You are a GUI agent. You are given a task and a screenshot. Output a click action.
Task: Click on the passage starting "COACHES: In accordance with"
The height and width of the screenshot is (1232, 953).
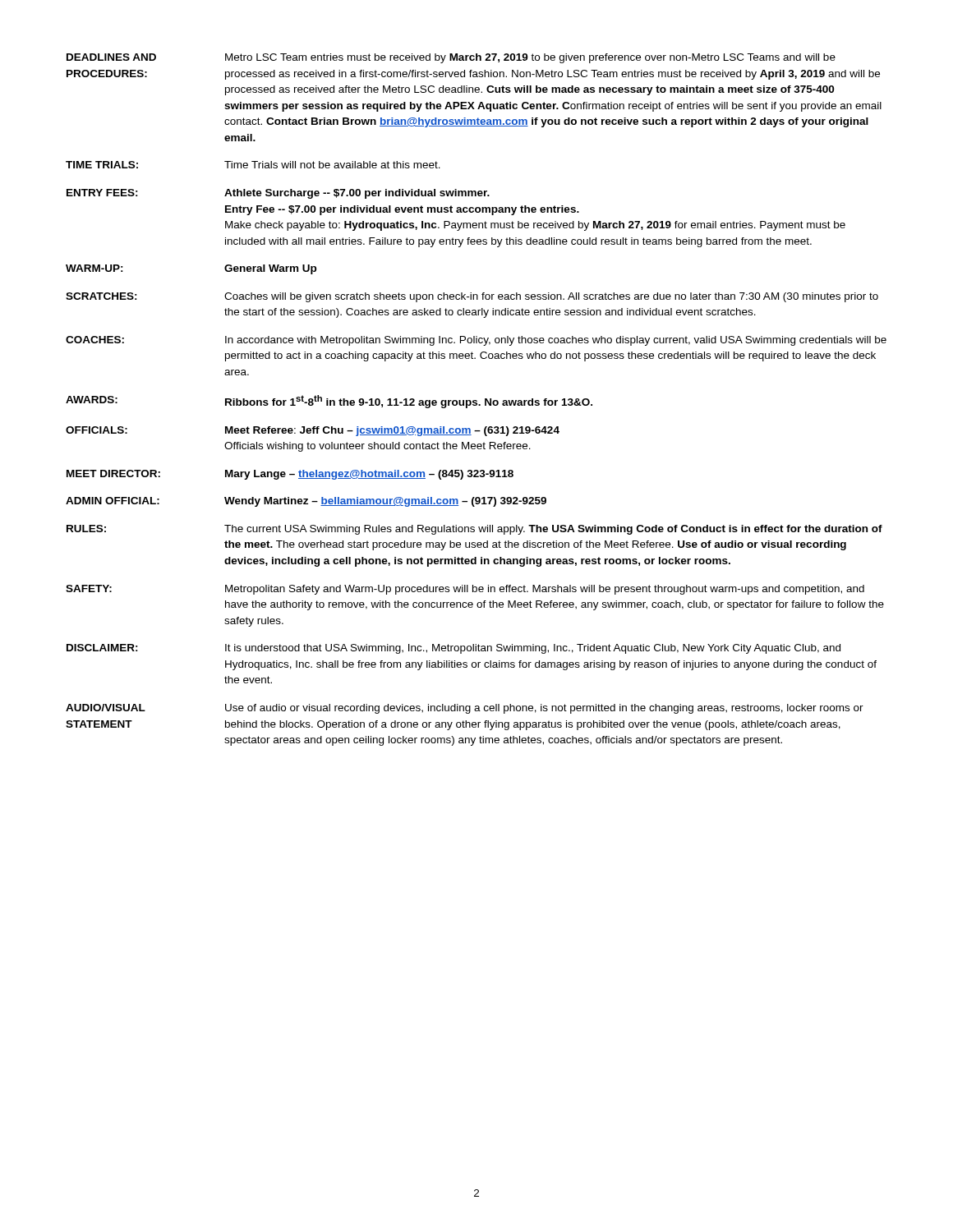click(x=476, y=356)
